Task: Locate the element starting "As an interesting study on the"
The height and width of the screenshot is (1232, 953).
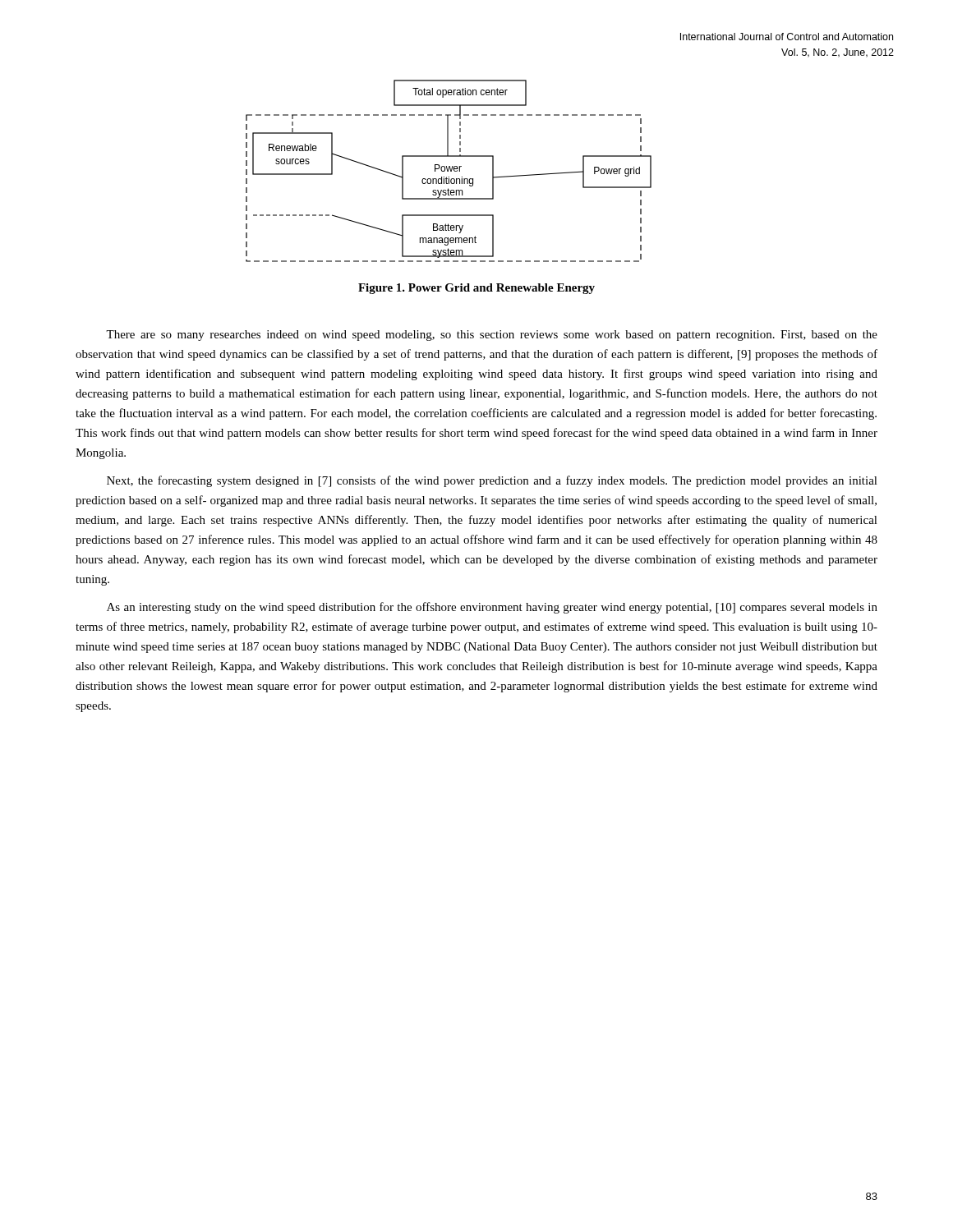Action: [x=476, y=656]
